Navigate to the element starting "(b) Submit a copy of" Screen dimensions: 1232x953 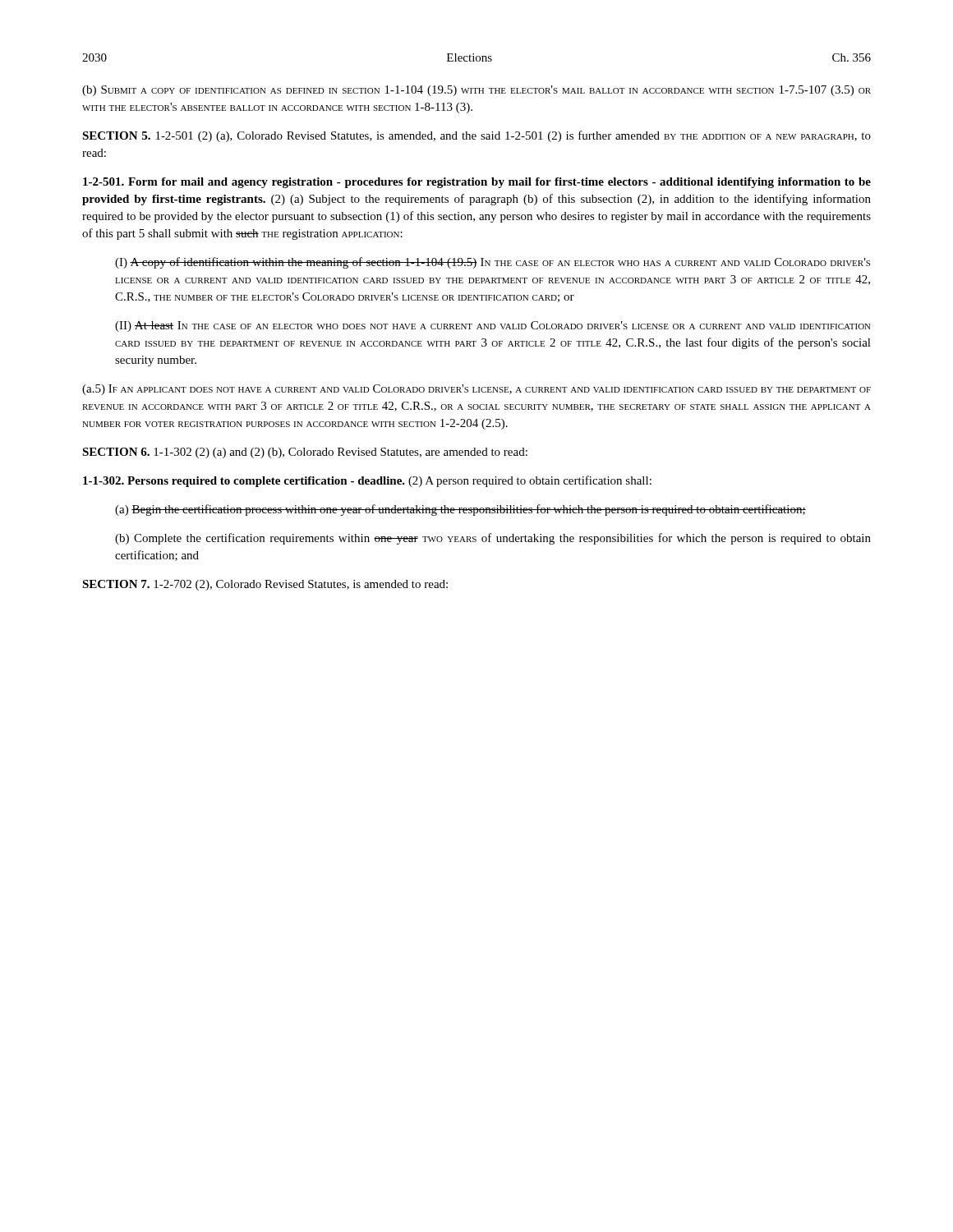coord(476,98)
